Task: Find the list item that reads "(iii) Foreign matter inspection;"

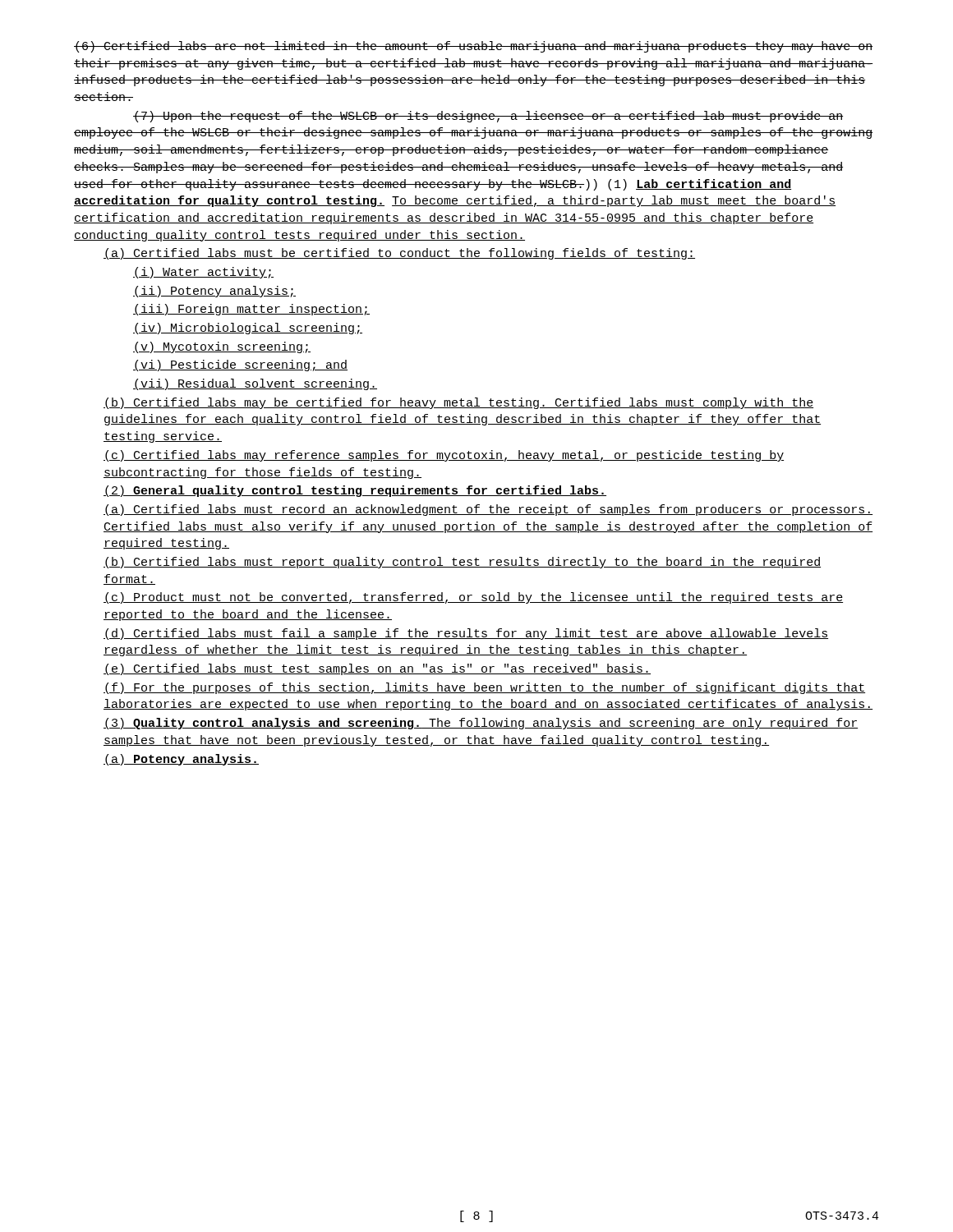Action: click(x=251, y=310)
